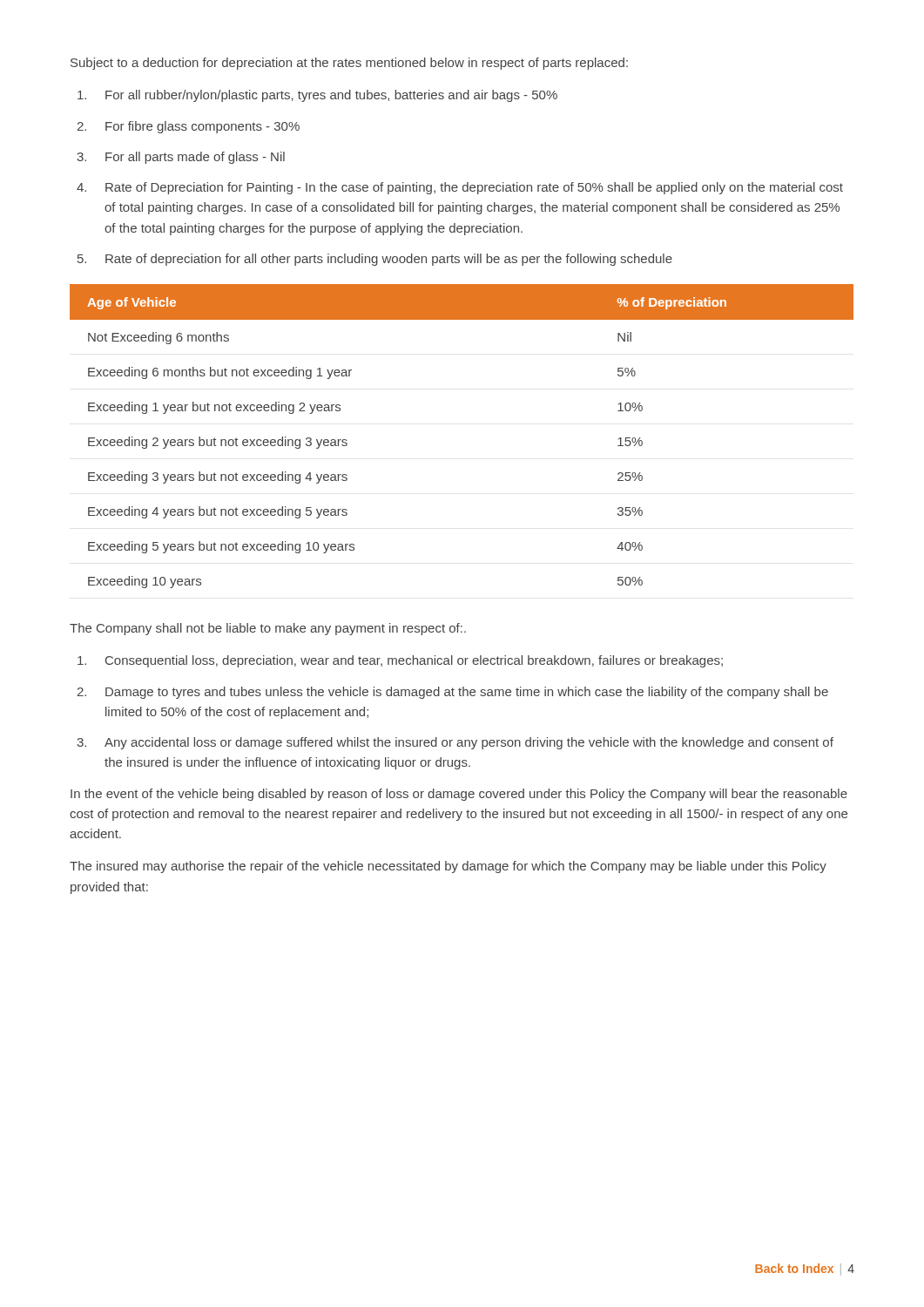Locate the list item that reads "2. Damage to"
Viewport: 924px width, 1307px height.
click(462, 701)
